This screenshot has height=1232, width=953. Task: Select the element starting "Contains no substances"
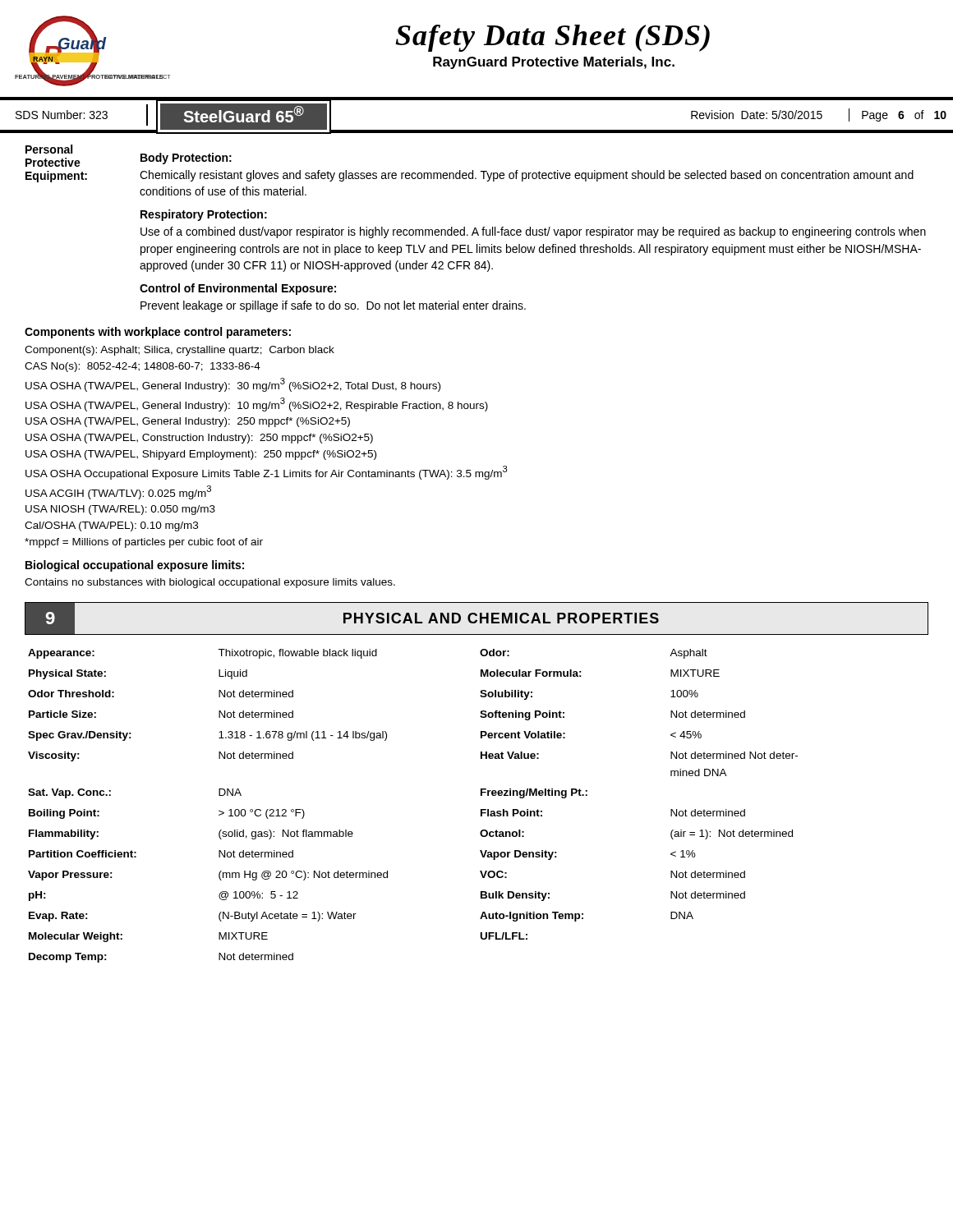click(210, 583)
